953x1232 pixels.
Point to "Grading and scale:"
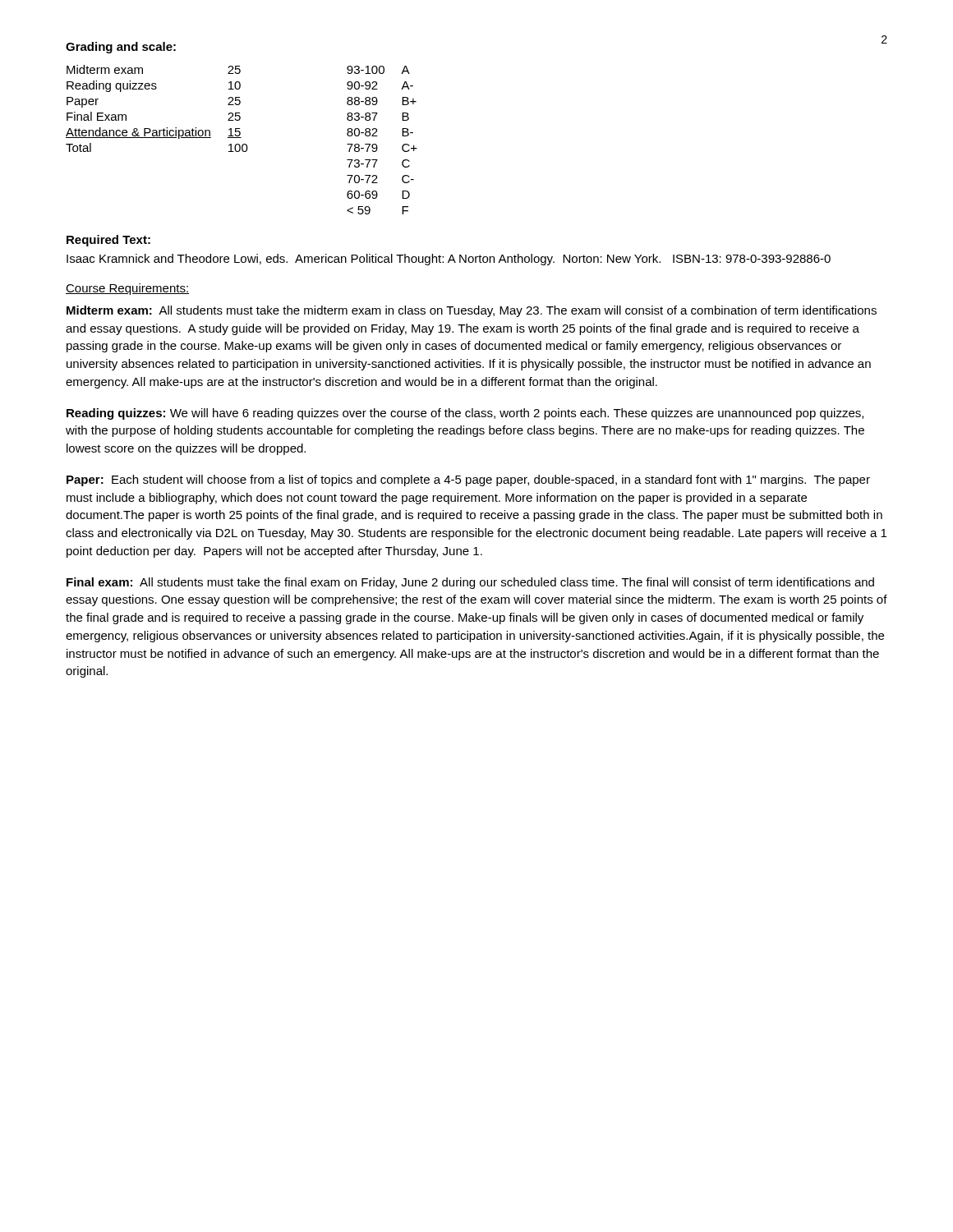click(x=121, y=46)
